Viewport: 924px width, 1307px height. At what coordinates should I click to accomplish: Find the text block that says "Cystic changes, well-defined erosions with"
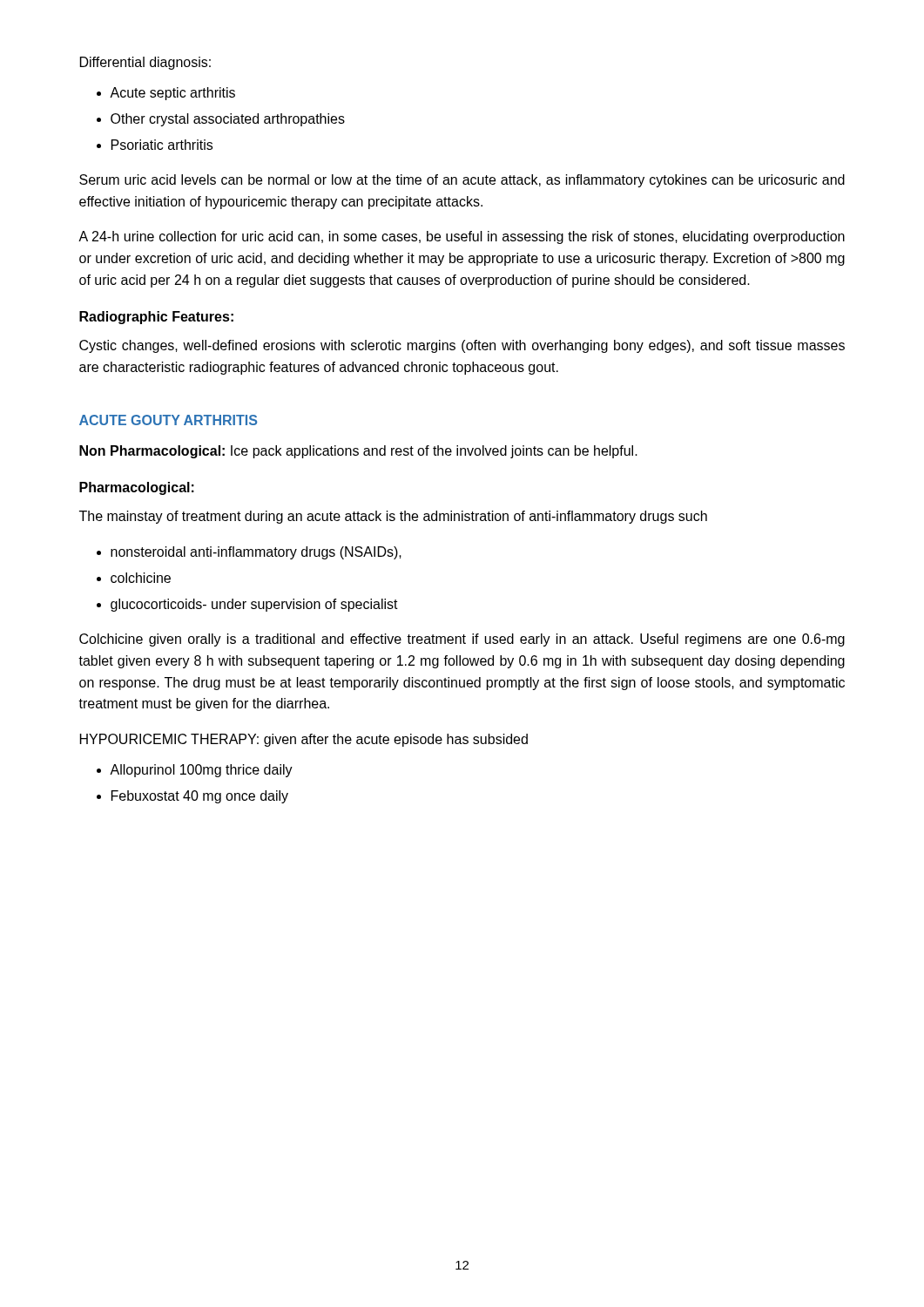[462, 357]
